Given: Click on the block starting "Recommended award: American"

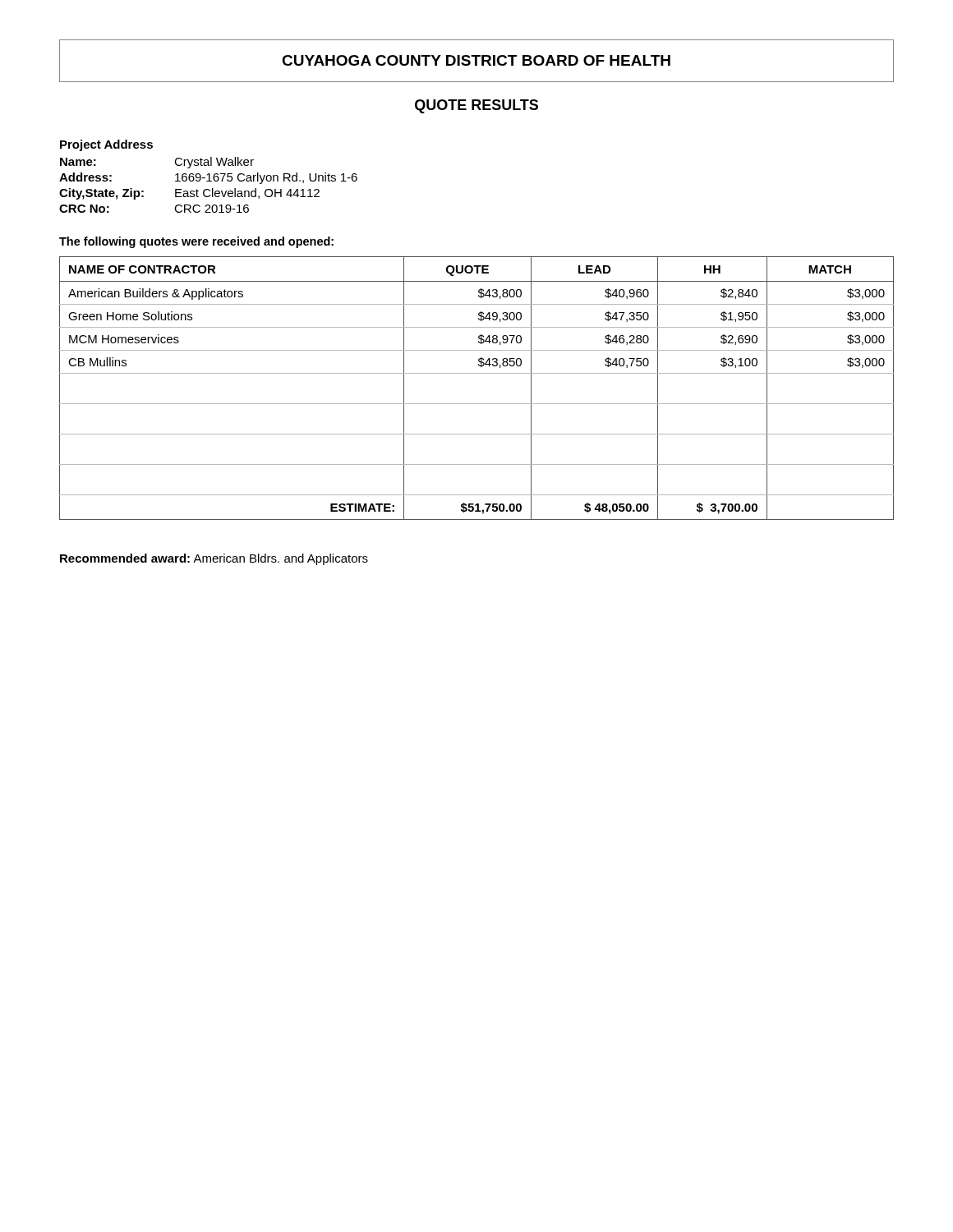Looking at the screenshot, I should tap(214, 558).
